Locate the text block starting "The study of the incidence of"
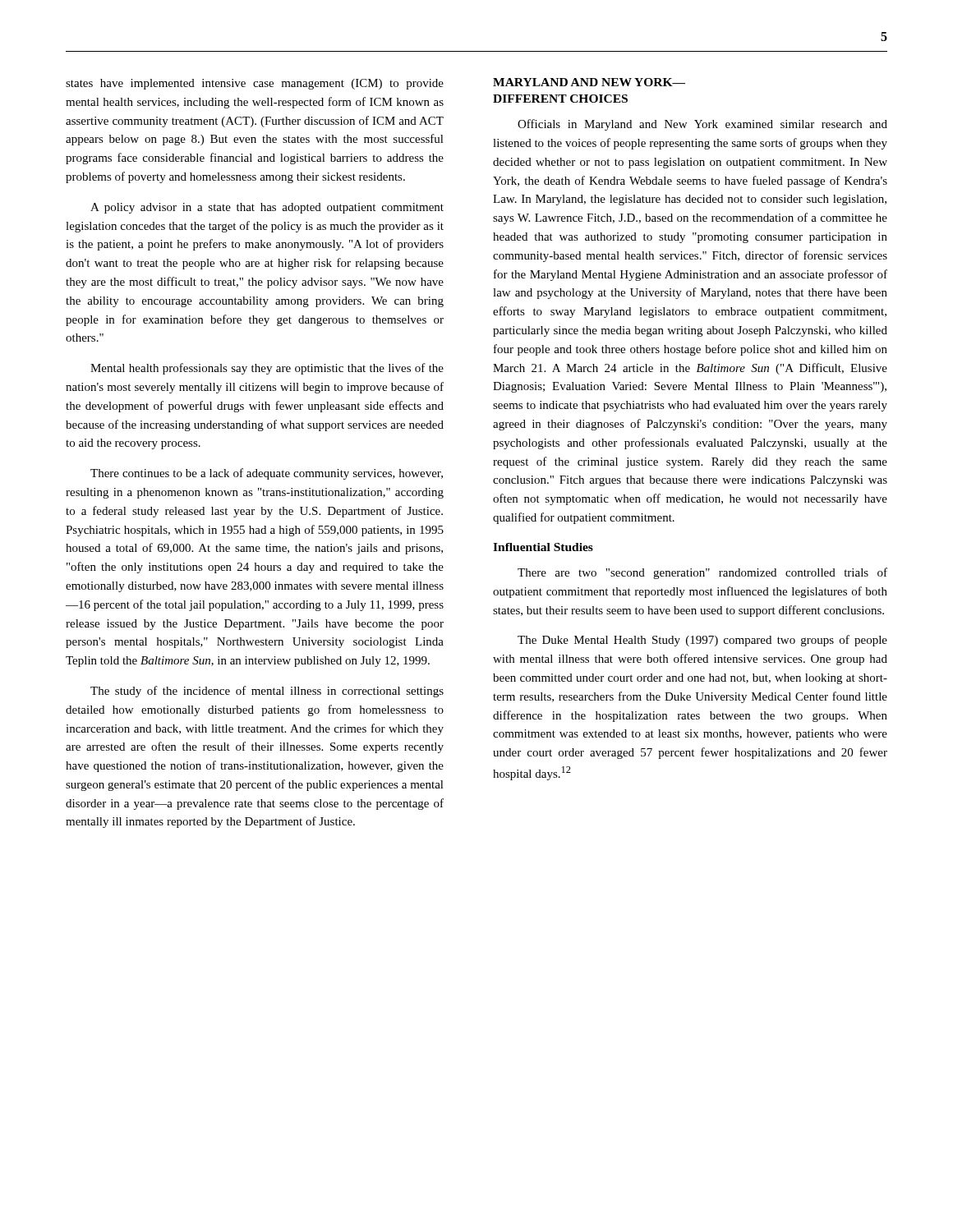The image size is (953, 1232). click(x=255, y=757)
